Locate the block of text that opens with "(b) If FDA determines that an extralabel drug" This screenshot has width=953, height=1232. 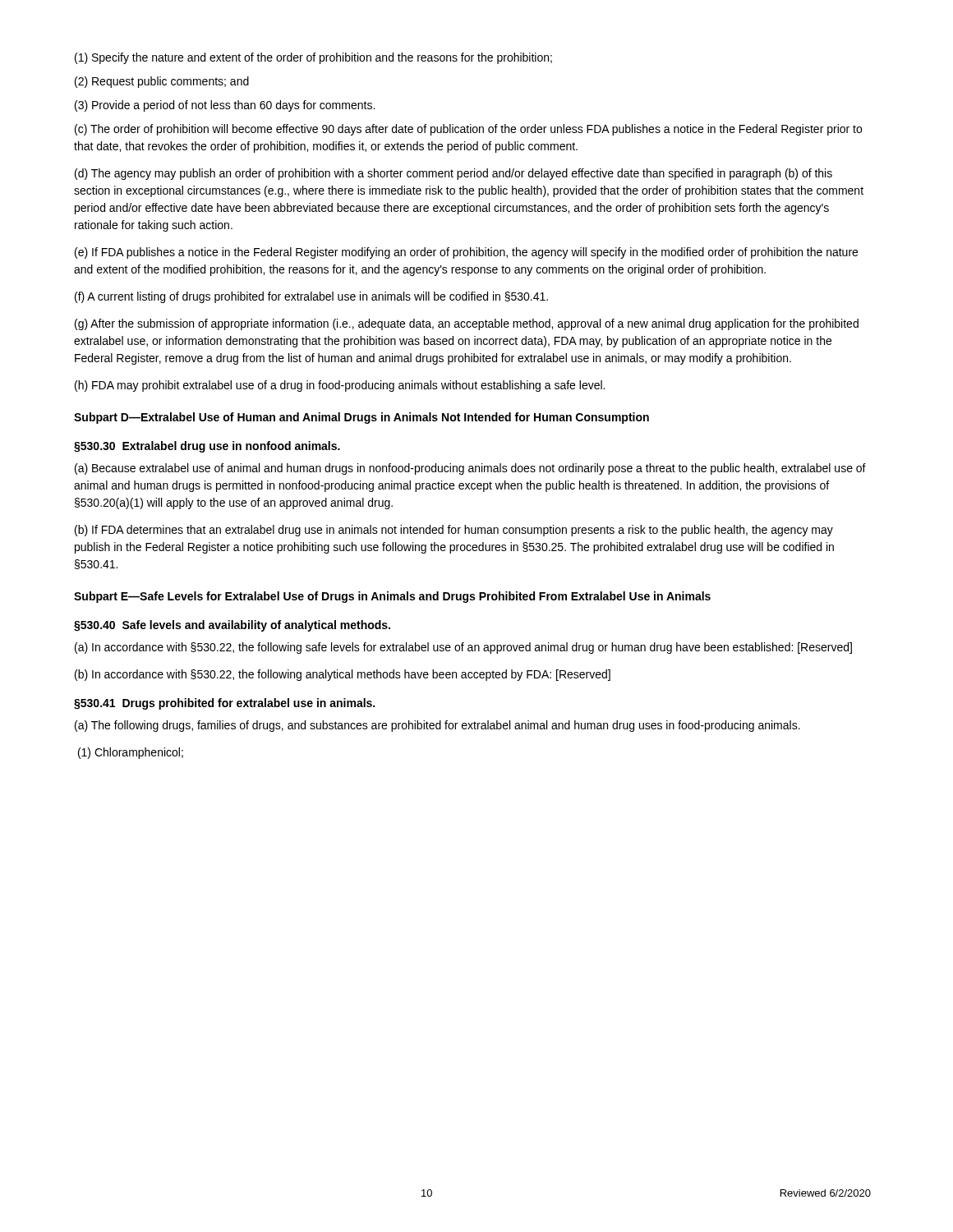tap(454, 547)
